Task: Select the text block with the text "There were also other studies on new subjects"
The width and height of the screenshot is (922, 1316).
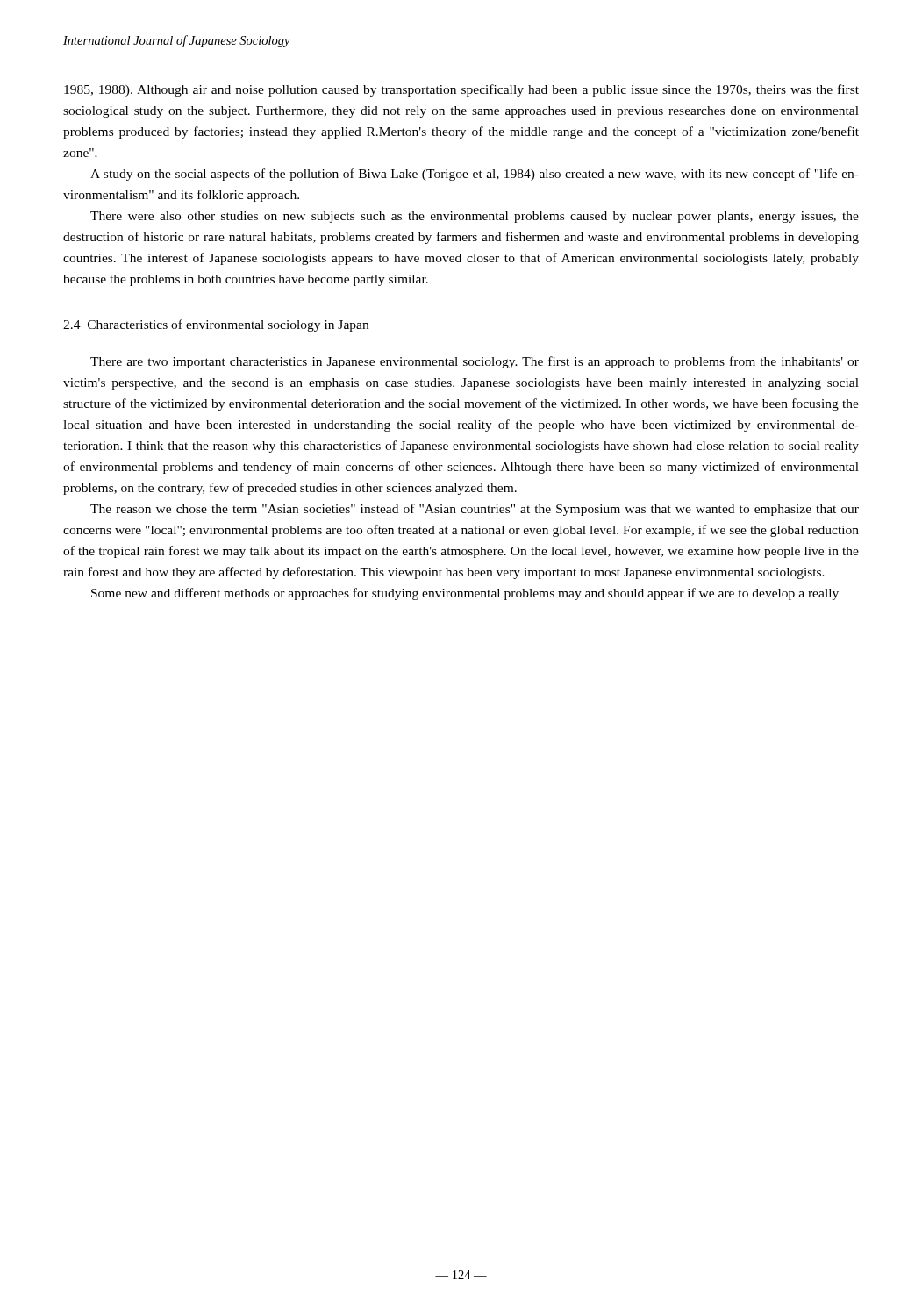Action: (x=461, y=247)
